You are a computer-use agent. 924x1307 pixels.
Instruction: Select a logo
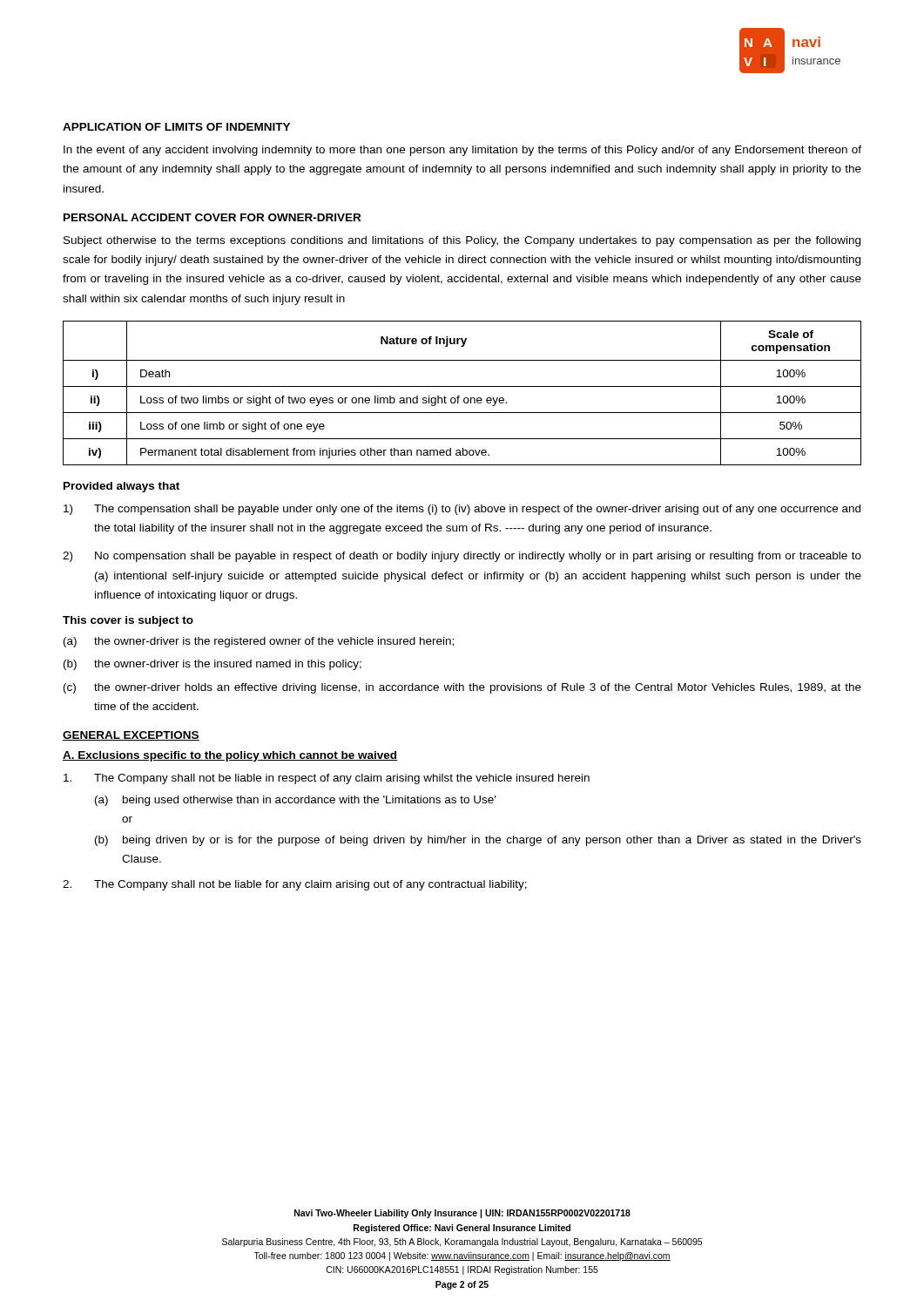coord(804,51)
